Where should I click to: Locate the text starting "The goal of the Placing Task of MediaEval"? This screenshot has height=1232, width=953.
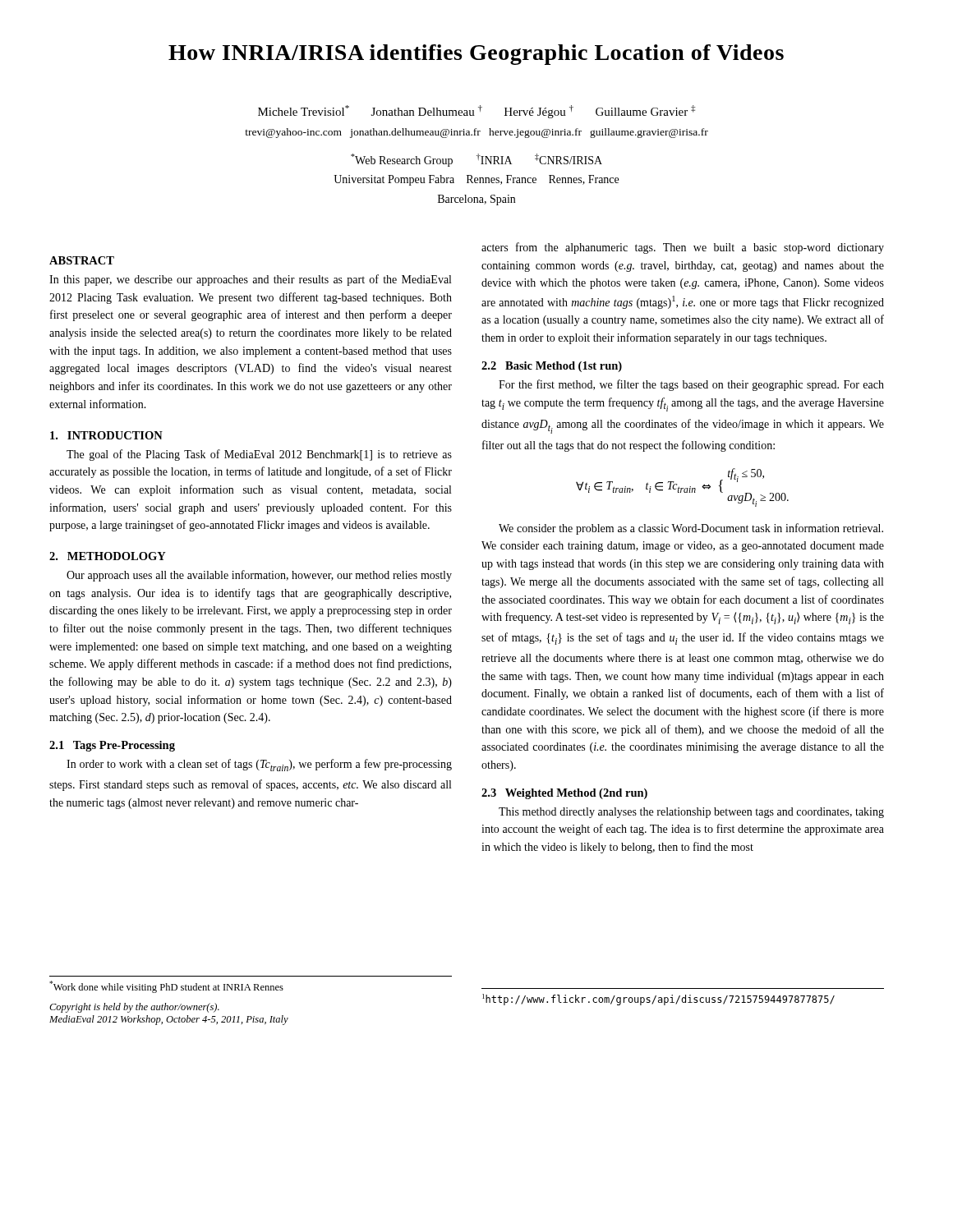coord(251,490)
